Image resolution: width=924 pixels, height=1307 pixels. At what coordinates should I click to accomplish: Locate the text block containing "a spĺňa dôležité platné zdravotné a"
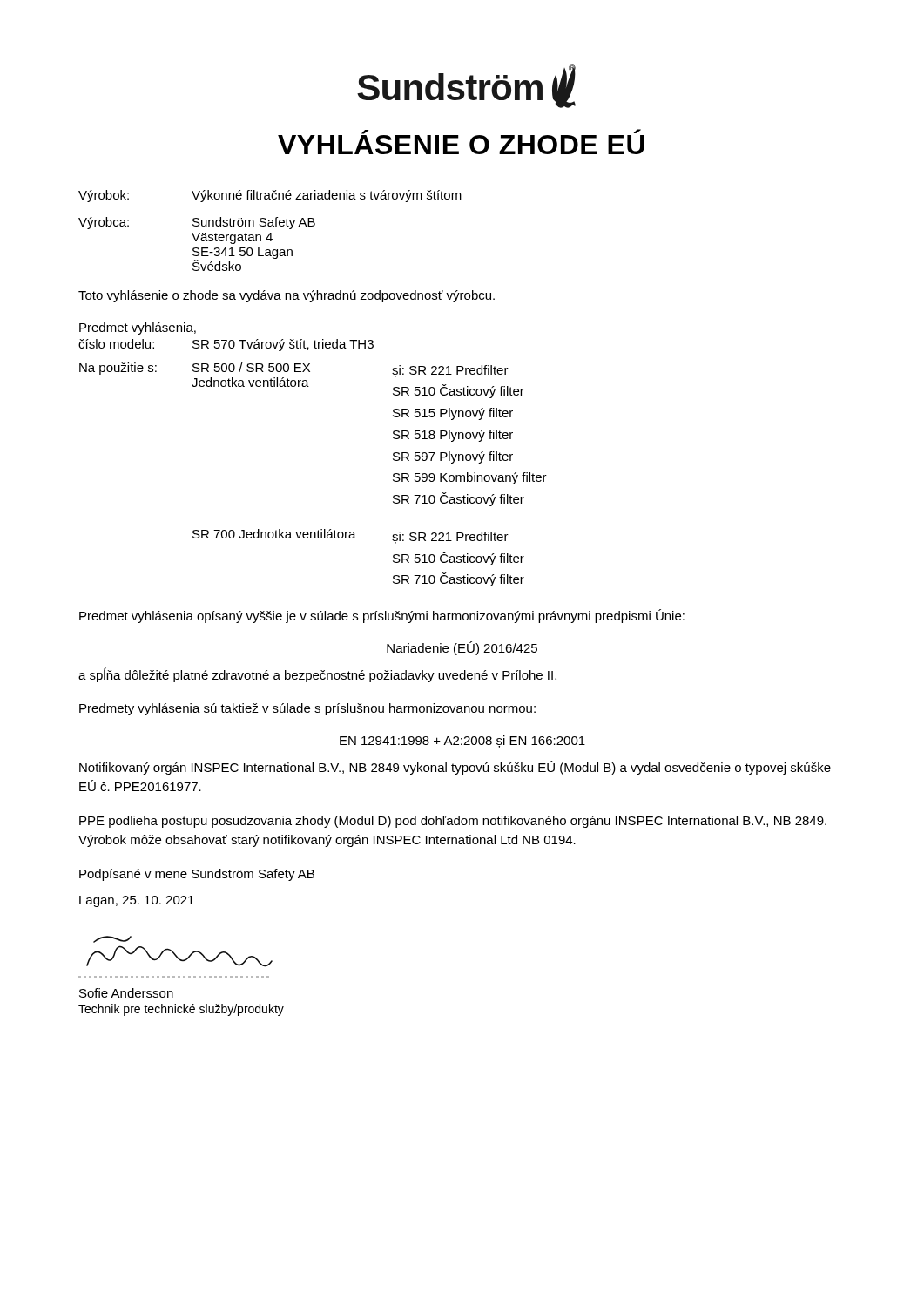pyautogui.click(x=318, y=674)
